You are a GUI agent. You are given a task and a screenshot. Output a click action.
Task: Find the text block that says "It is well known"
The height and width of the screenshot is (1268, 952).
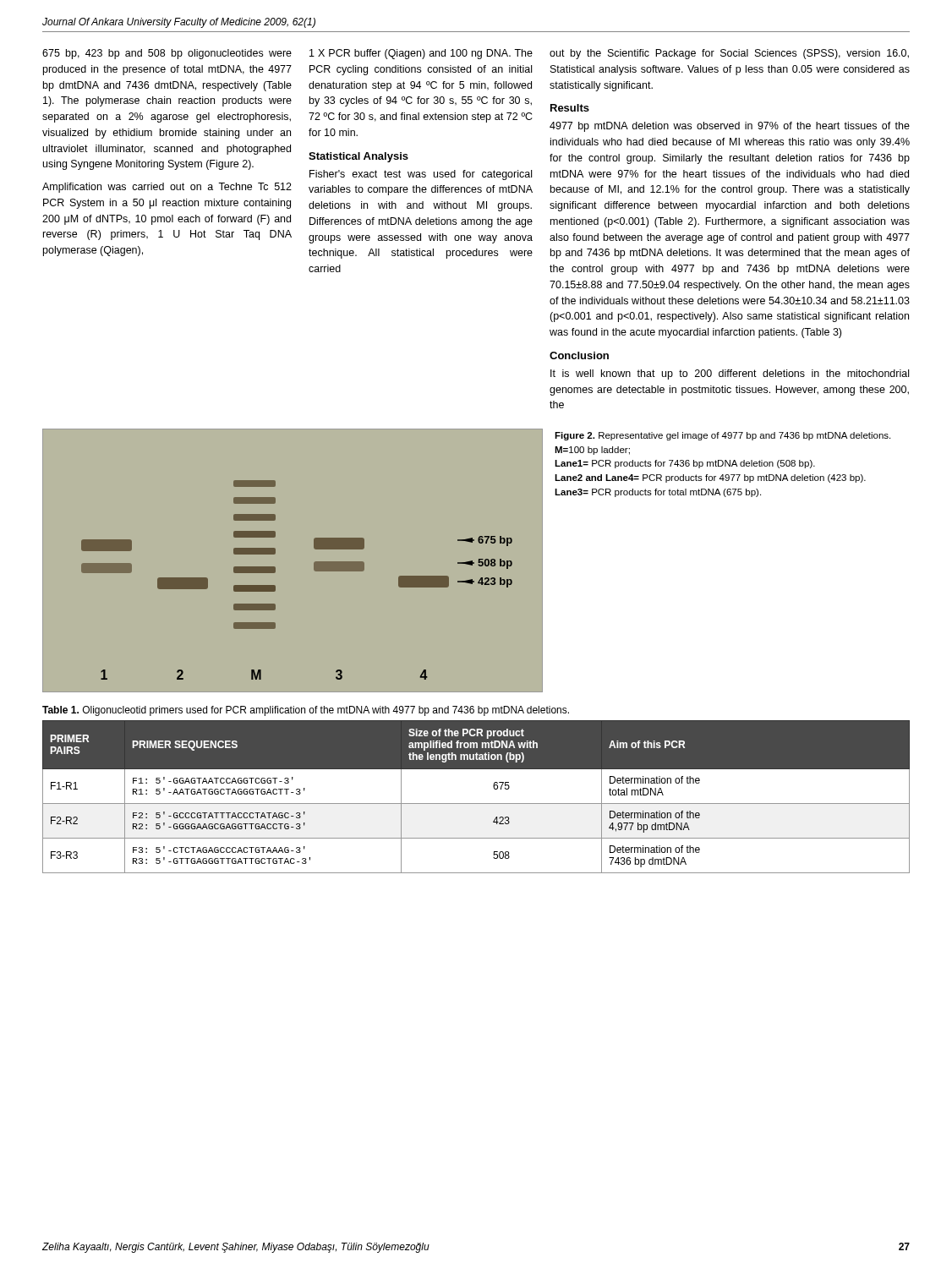pyautogui.click(x=730, y=390)
